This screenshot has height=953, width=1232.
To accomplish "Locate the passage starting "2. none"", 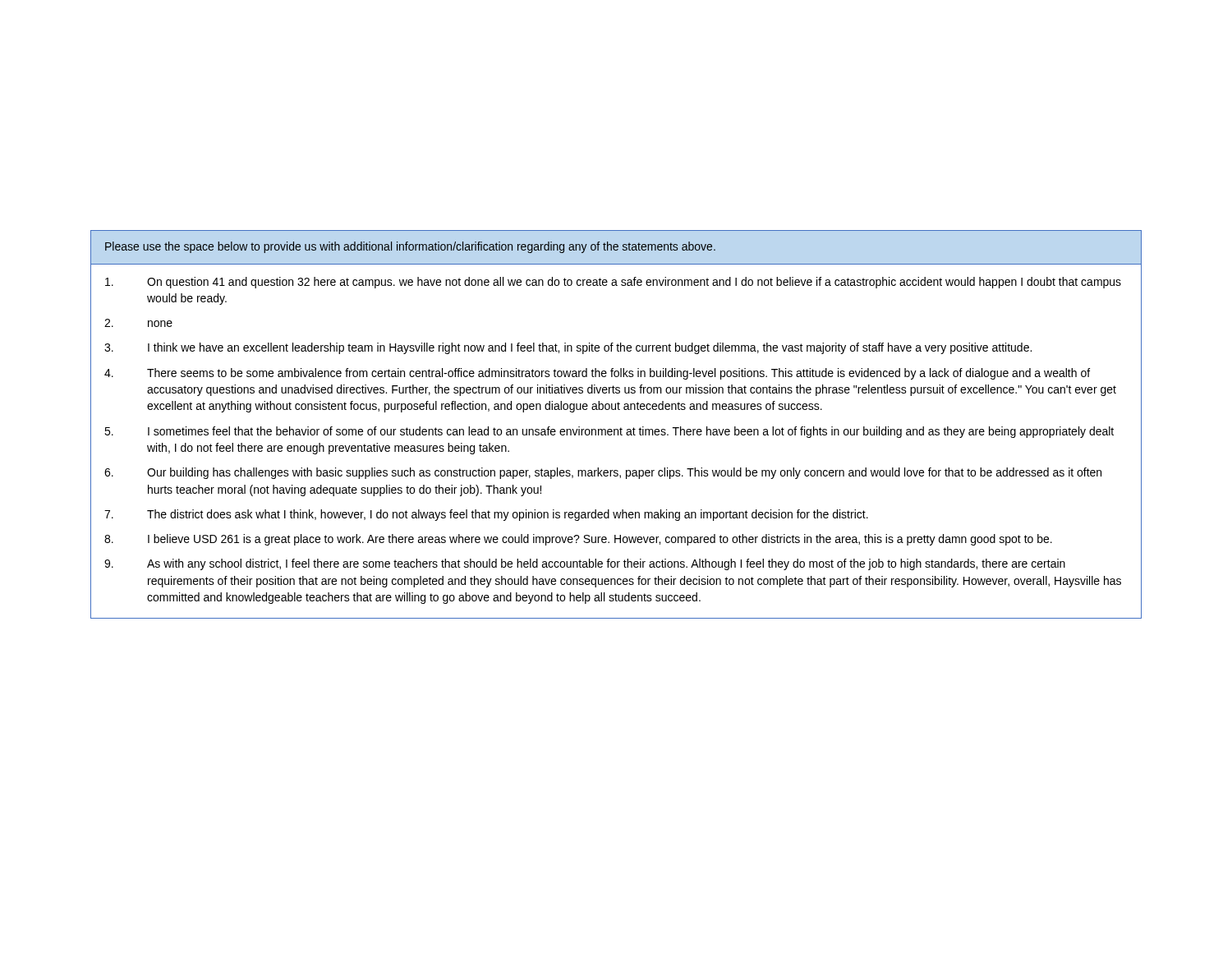I will 107,323.
